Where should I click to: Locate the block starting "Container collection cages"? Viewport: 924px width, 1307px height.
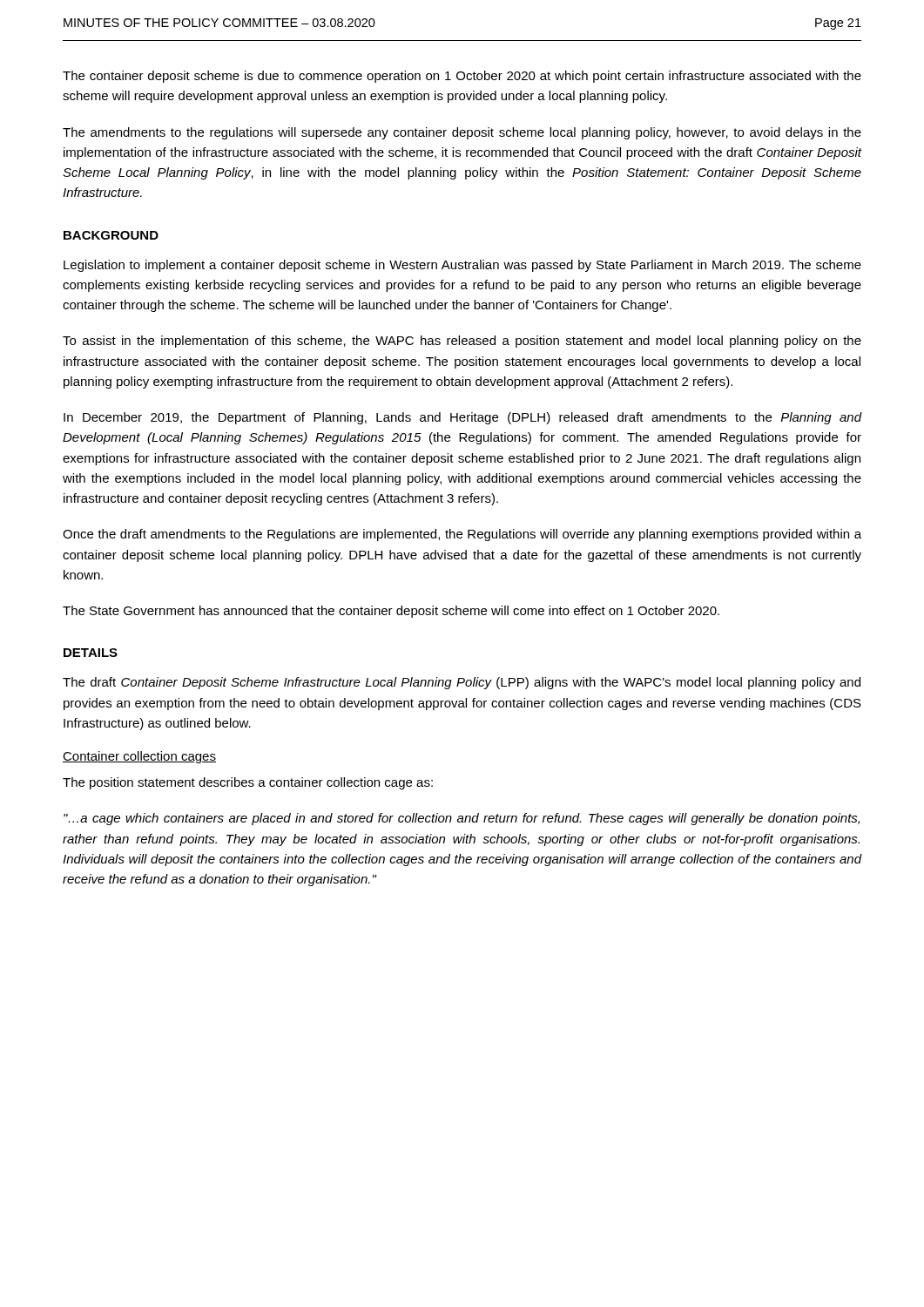tap(139, 756)
